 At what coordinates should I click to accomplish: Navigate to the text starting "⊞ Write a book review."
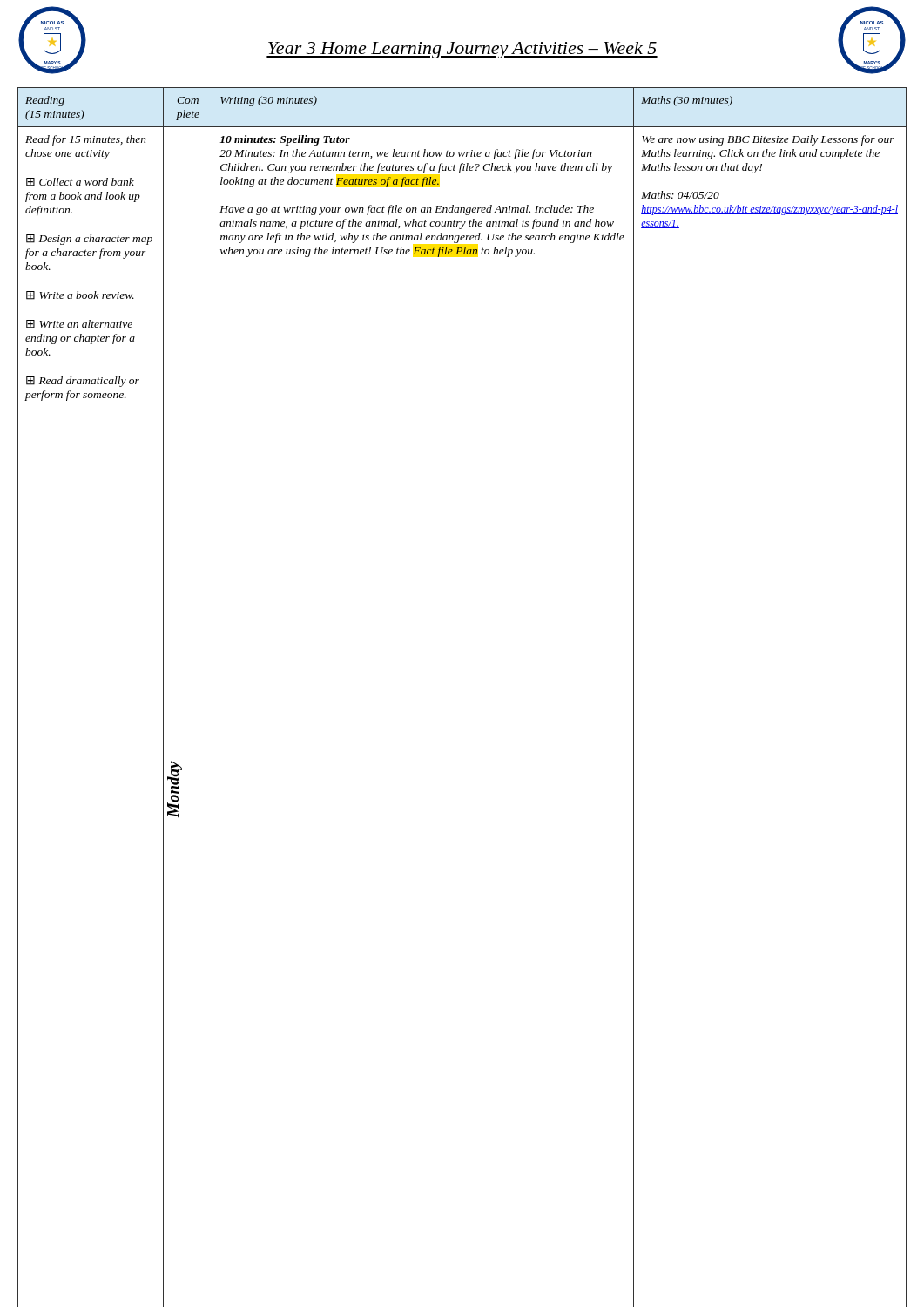pyautogui.click(x=80, y=295)
